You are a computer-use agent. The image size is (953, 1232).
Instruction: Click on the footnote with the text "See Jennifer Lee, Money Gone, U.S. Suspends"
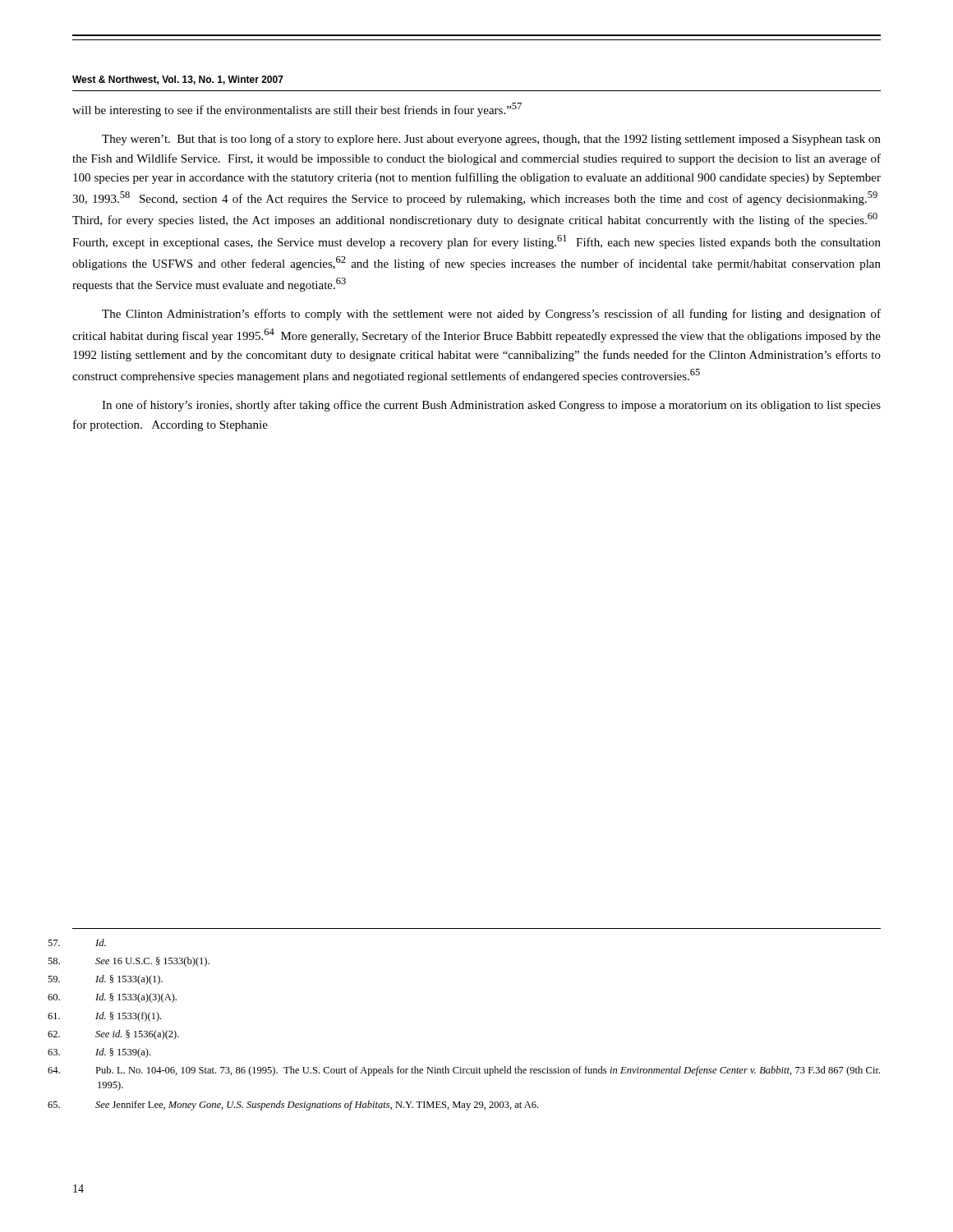coord(306,1105)
